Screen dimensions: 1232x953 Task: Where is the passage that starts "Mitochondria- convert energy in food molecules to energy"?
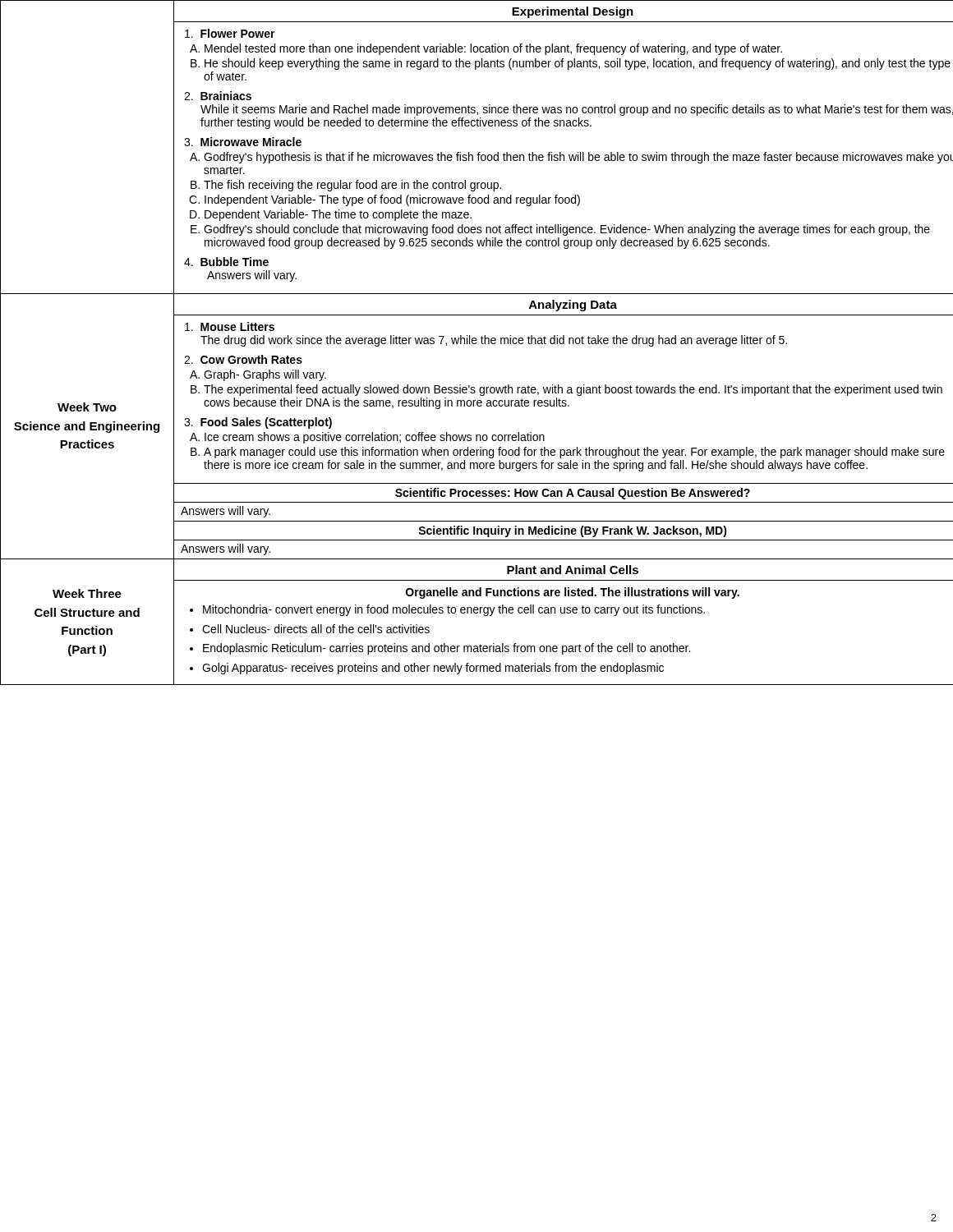click(x=454, y=609)
